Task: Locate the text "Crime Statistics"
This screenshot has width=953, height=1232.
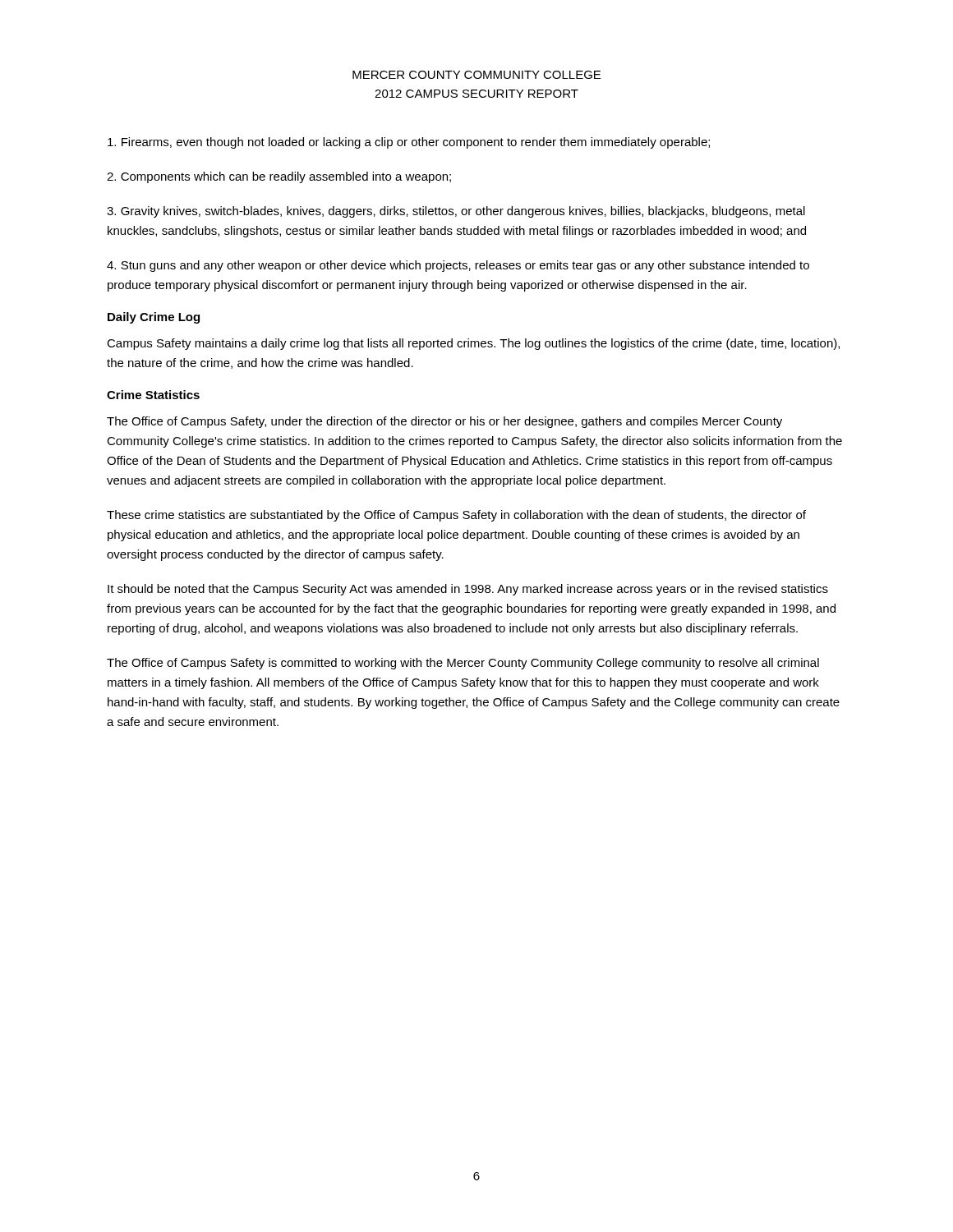Action: tap(153, 395)
